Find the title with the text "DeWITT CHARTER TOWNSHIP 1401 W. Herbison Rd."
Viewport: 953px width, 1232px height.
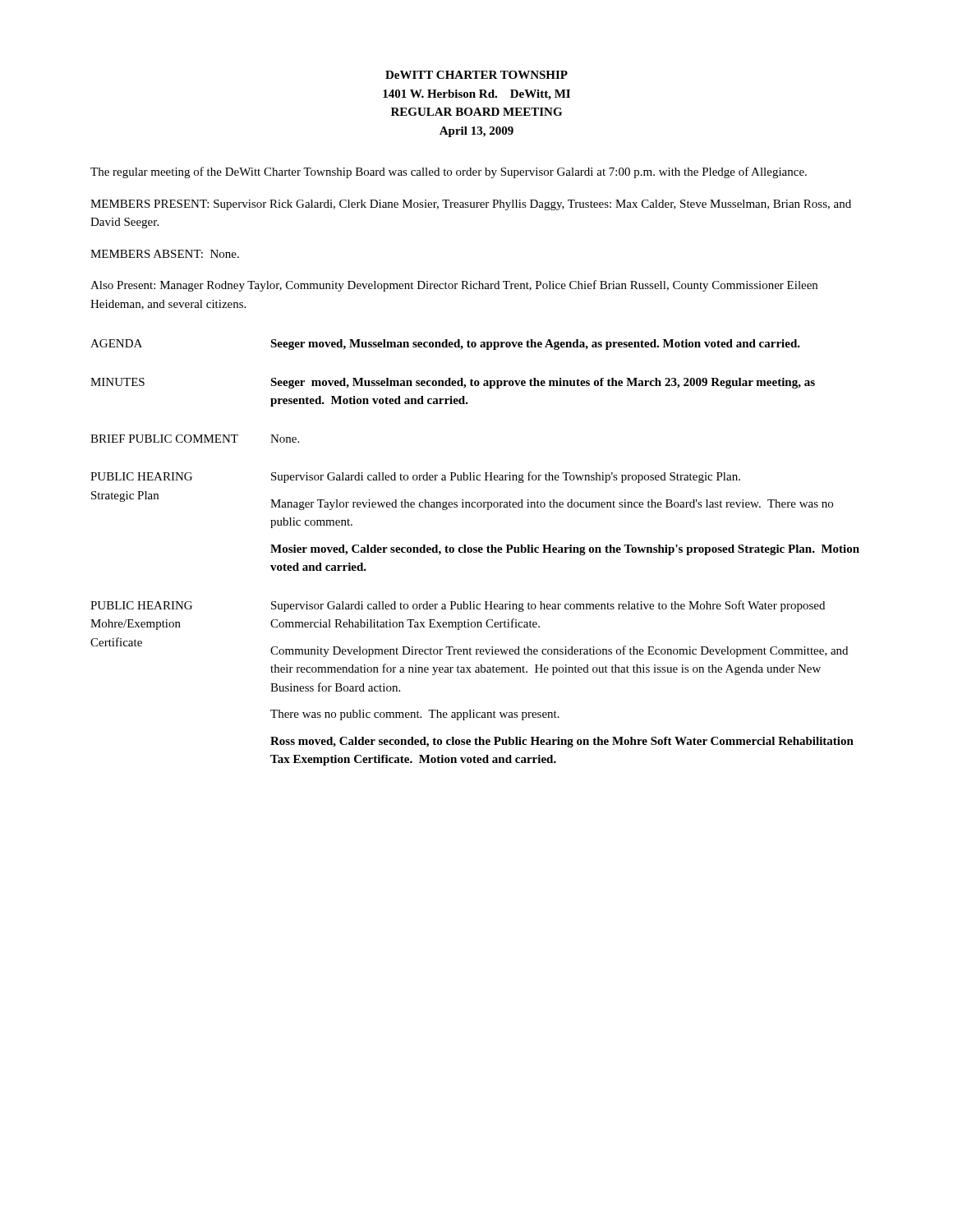[476, 103]
